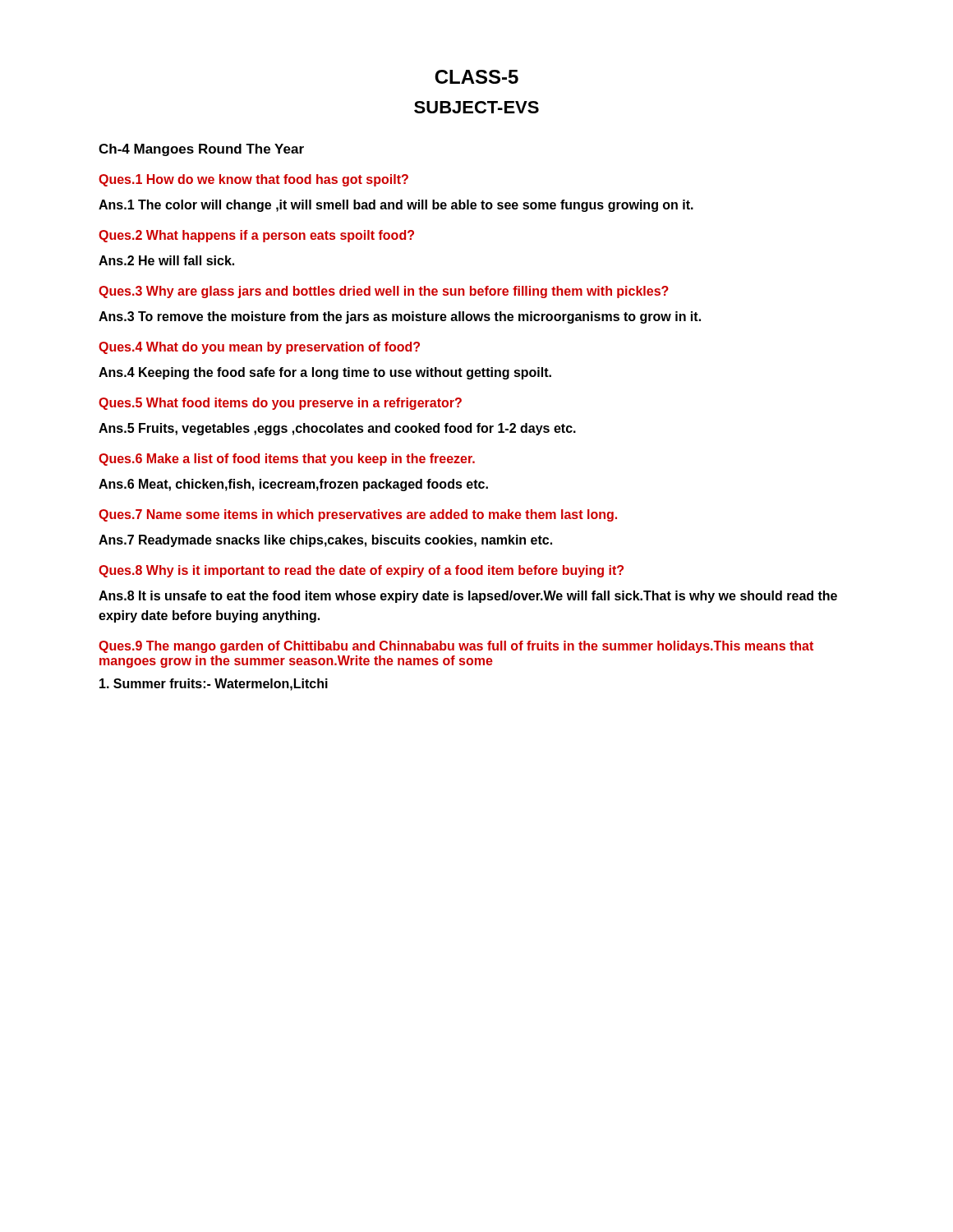Find the block on this page that starts "Ques.8 Why is"
This screenshot has height=1232, width=953.
(x=361, y=570)
